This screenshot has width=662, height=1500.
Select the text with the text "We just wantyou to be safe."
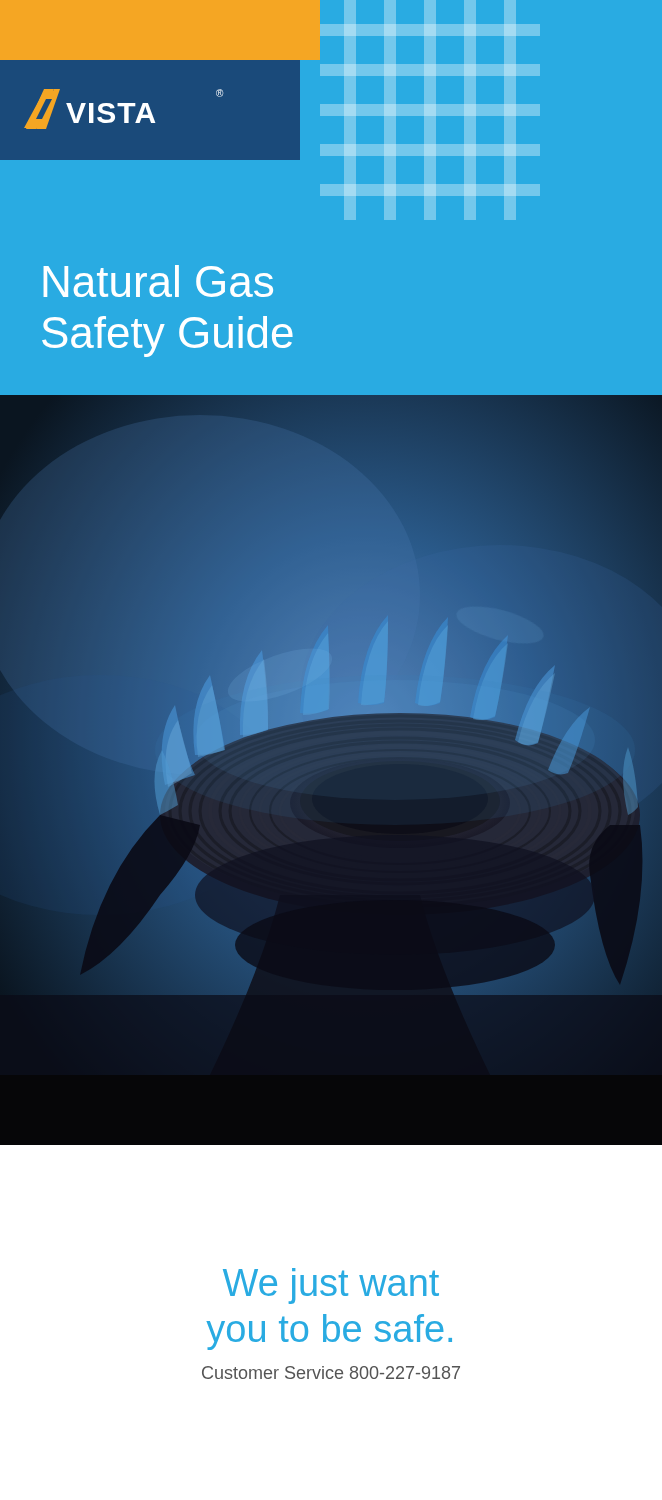pos(331,1306)
